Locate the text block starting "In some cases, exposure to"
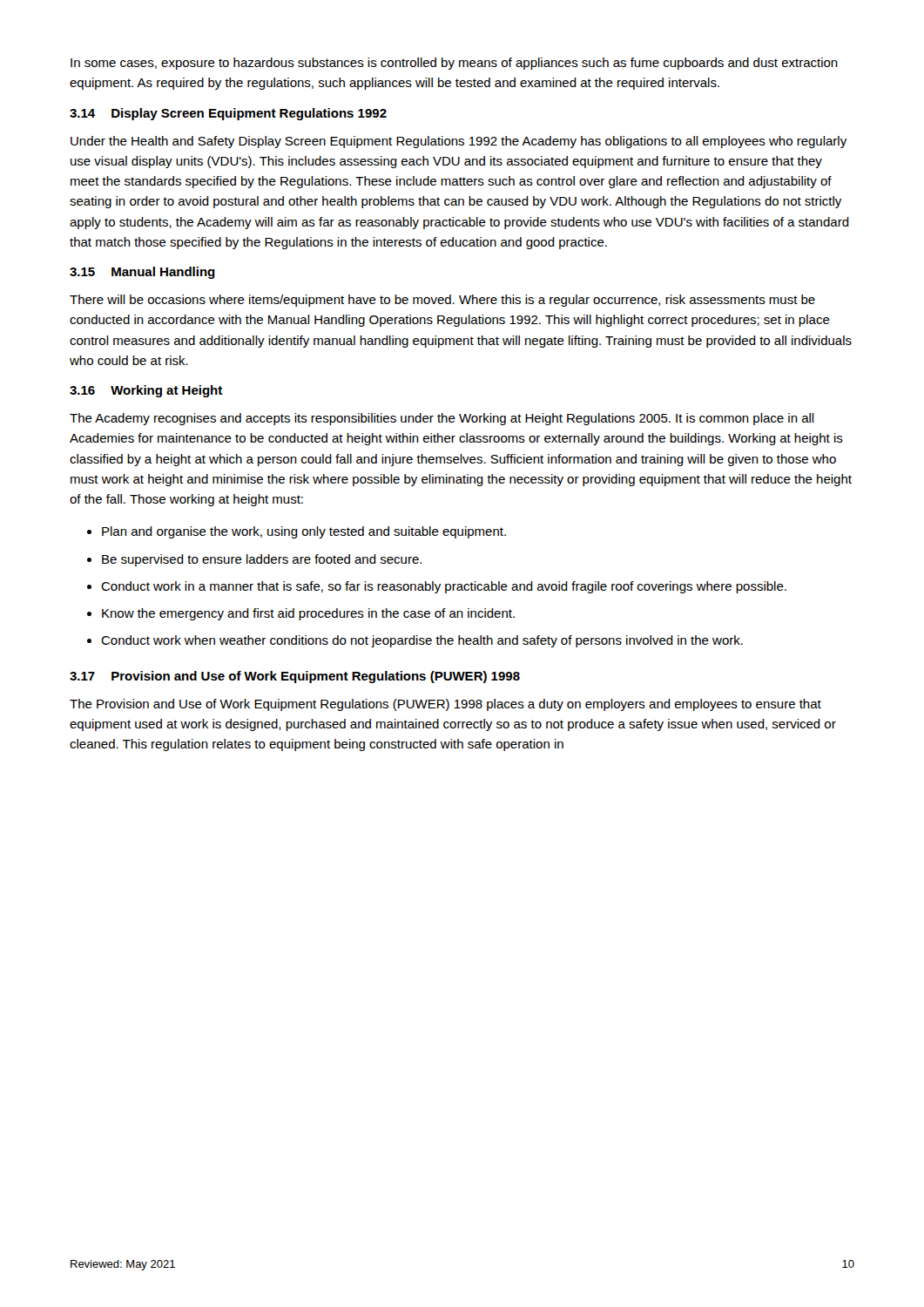This screenshot has height=1307, width=924. (462, 73)
